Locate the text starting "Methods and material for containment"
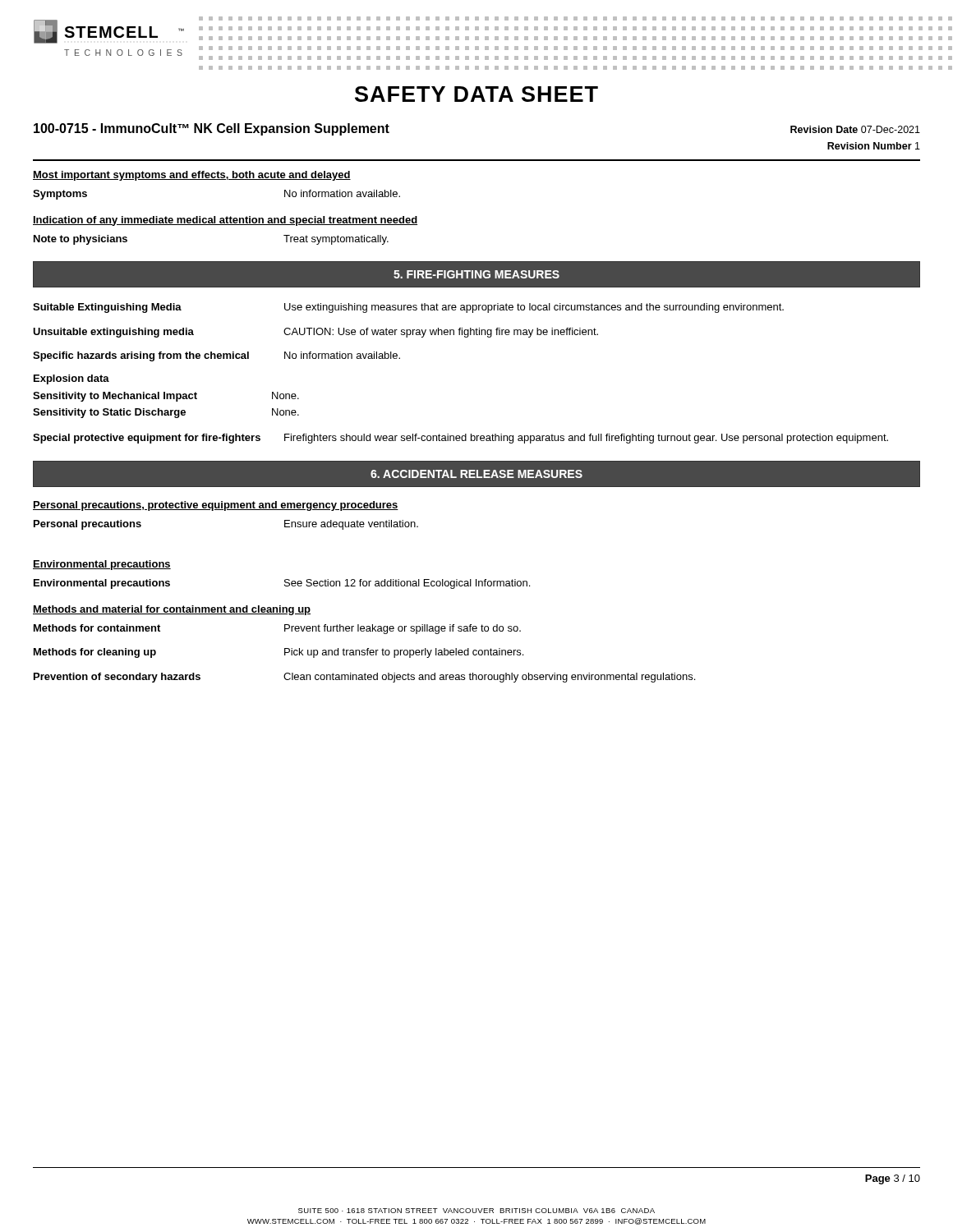Viewport: 953px width, 1232px height. (x=172, y=609)
